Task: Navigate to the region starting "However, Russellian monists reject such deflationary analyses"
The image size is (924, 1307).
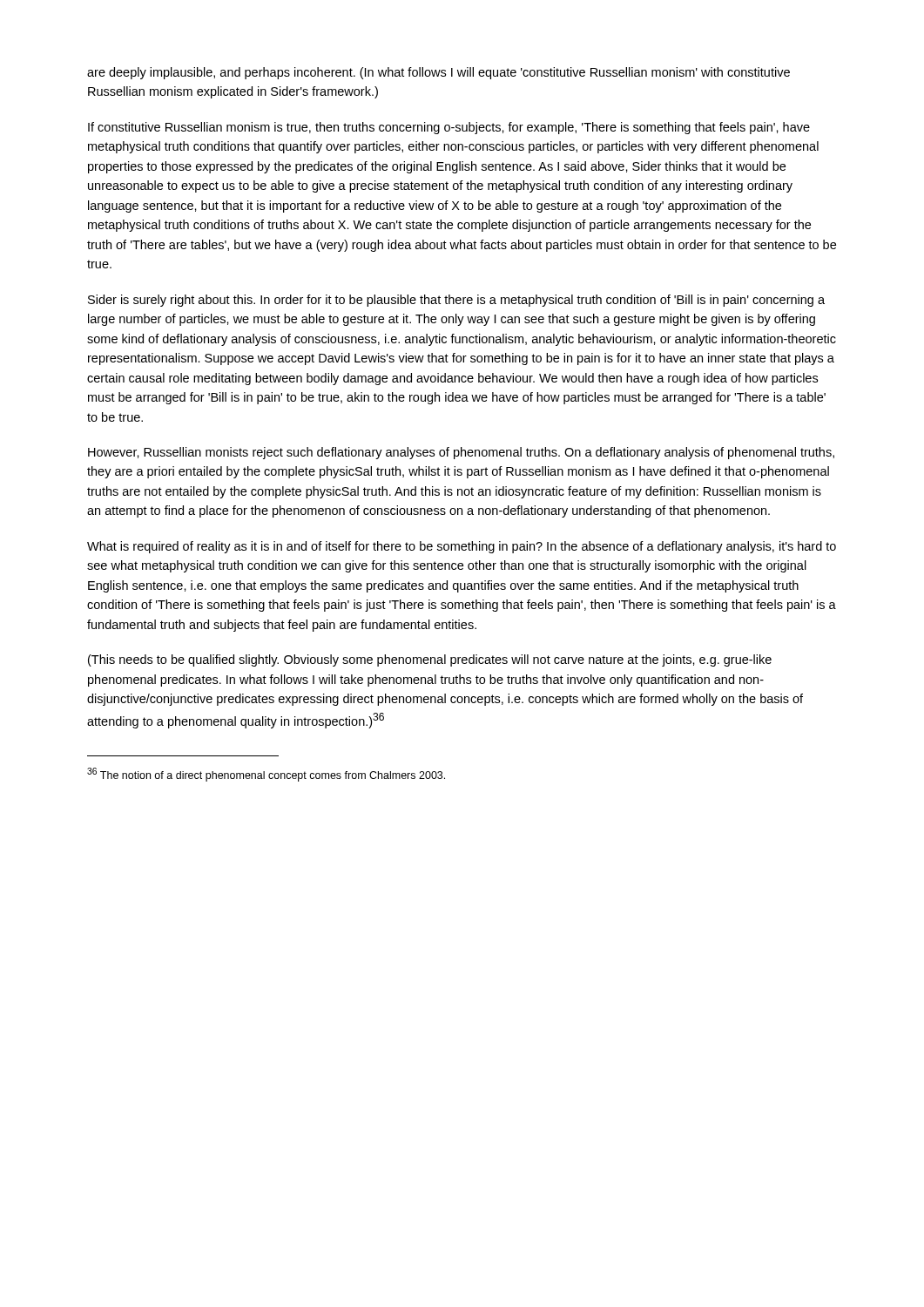Action: click(x=461, y=481)
